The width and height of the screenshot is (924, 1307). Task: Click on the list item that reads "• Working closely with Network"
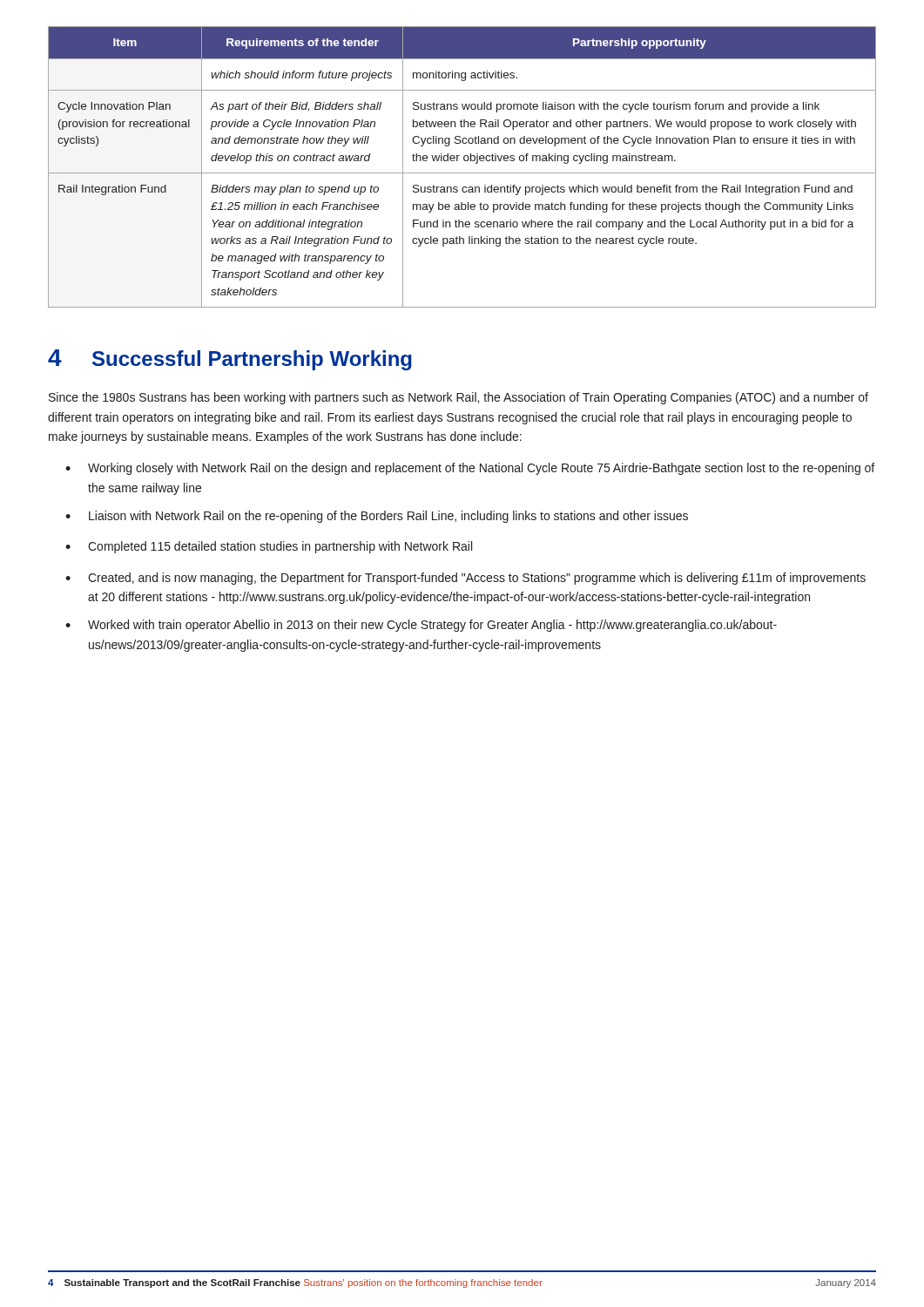pyautogui.click(x=471, y=478)
